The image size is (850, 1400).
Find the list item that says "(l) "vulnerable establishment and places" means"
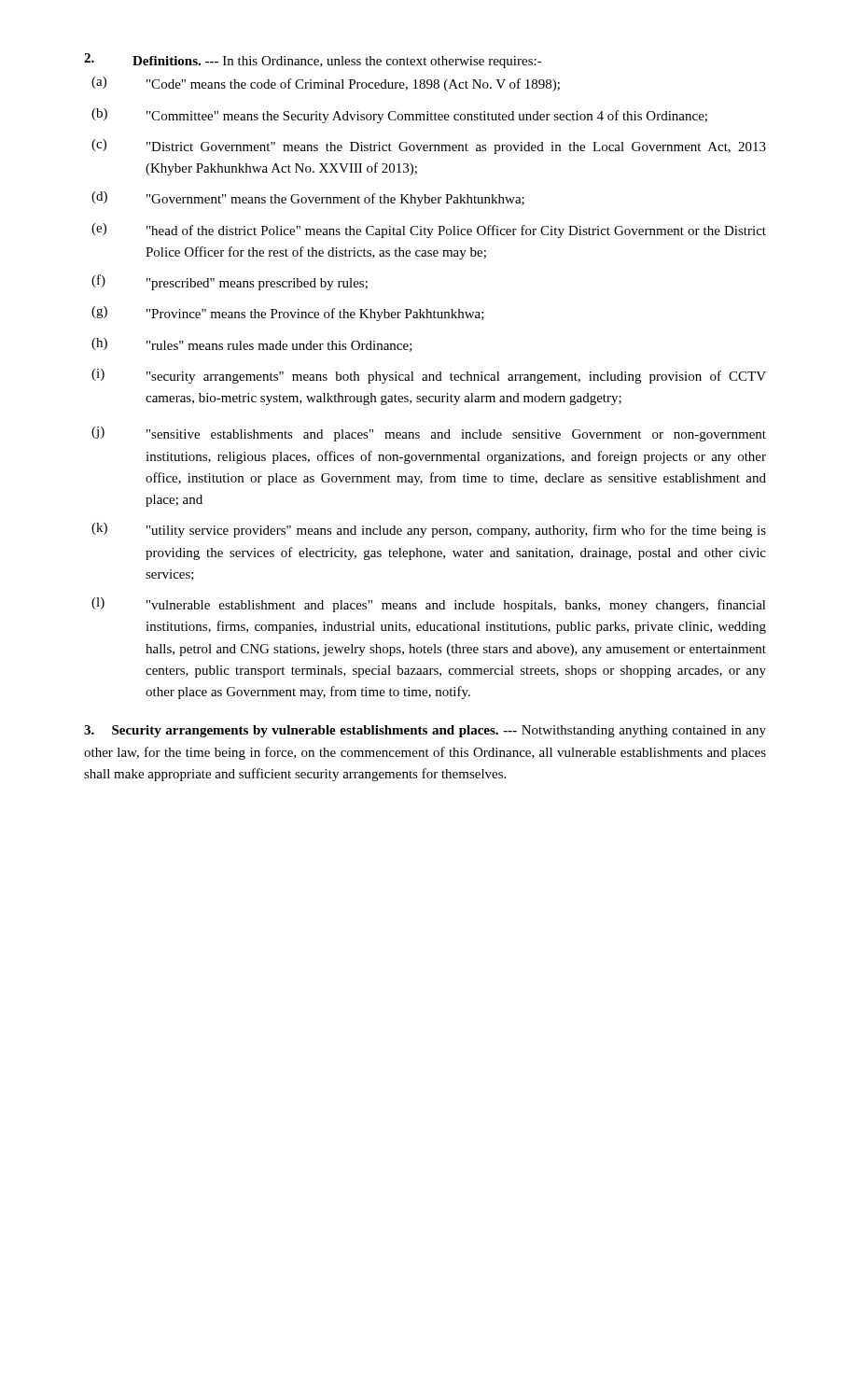[425, 649]
